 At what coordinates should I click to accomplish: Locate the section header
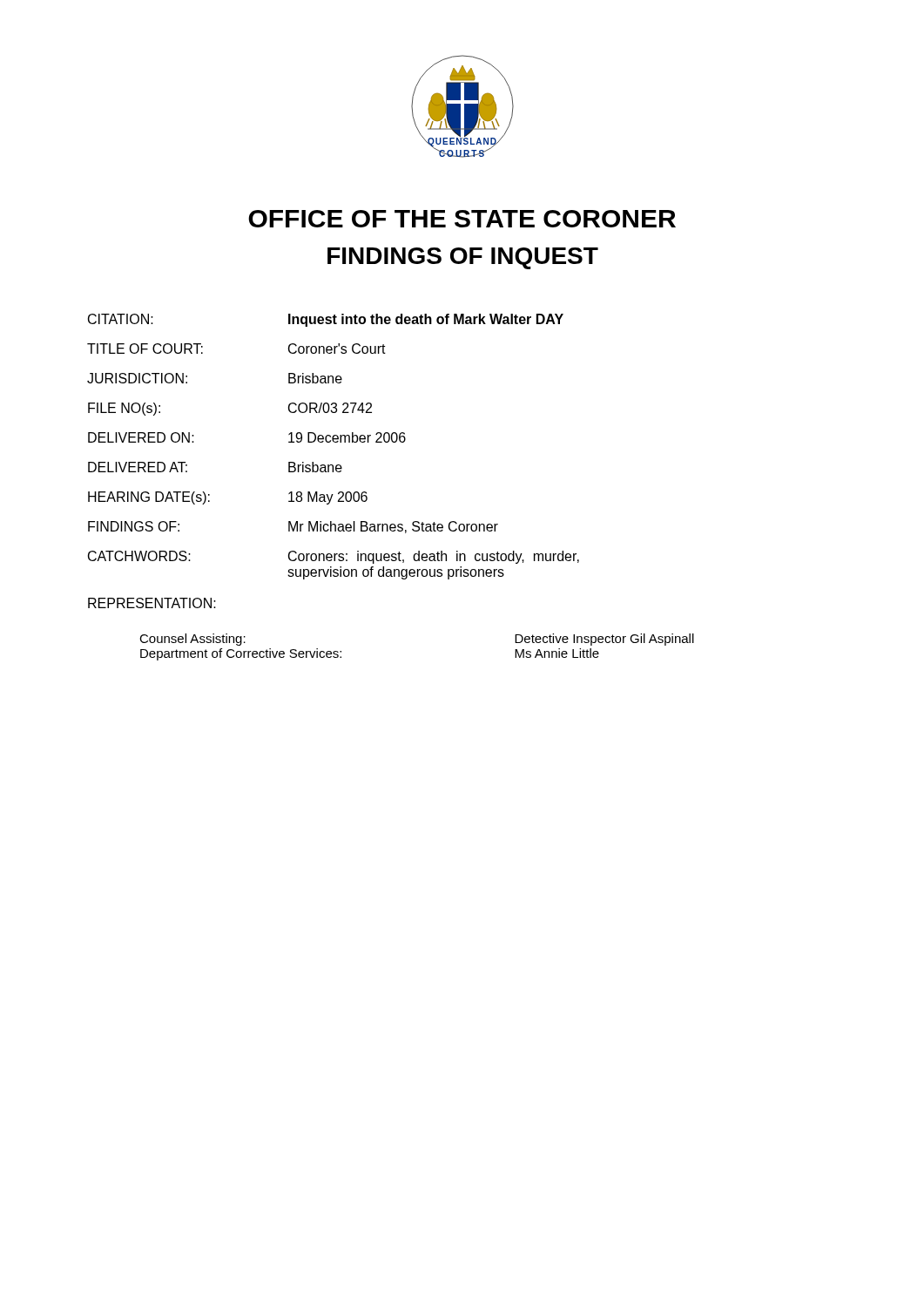pos(152,603)
